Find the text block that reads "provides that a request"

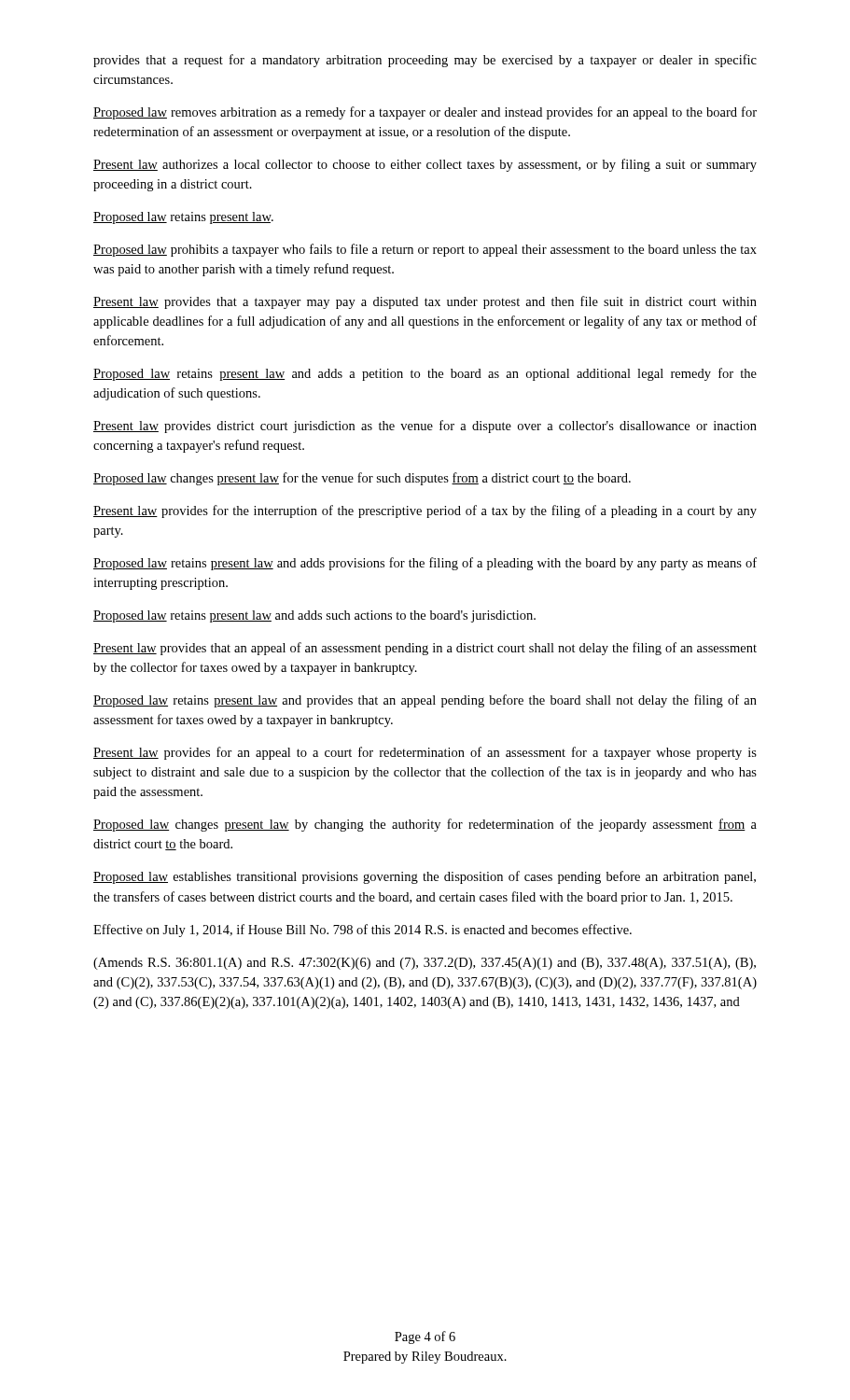425,70
